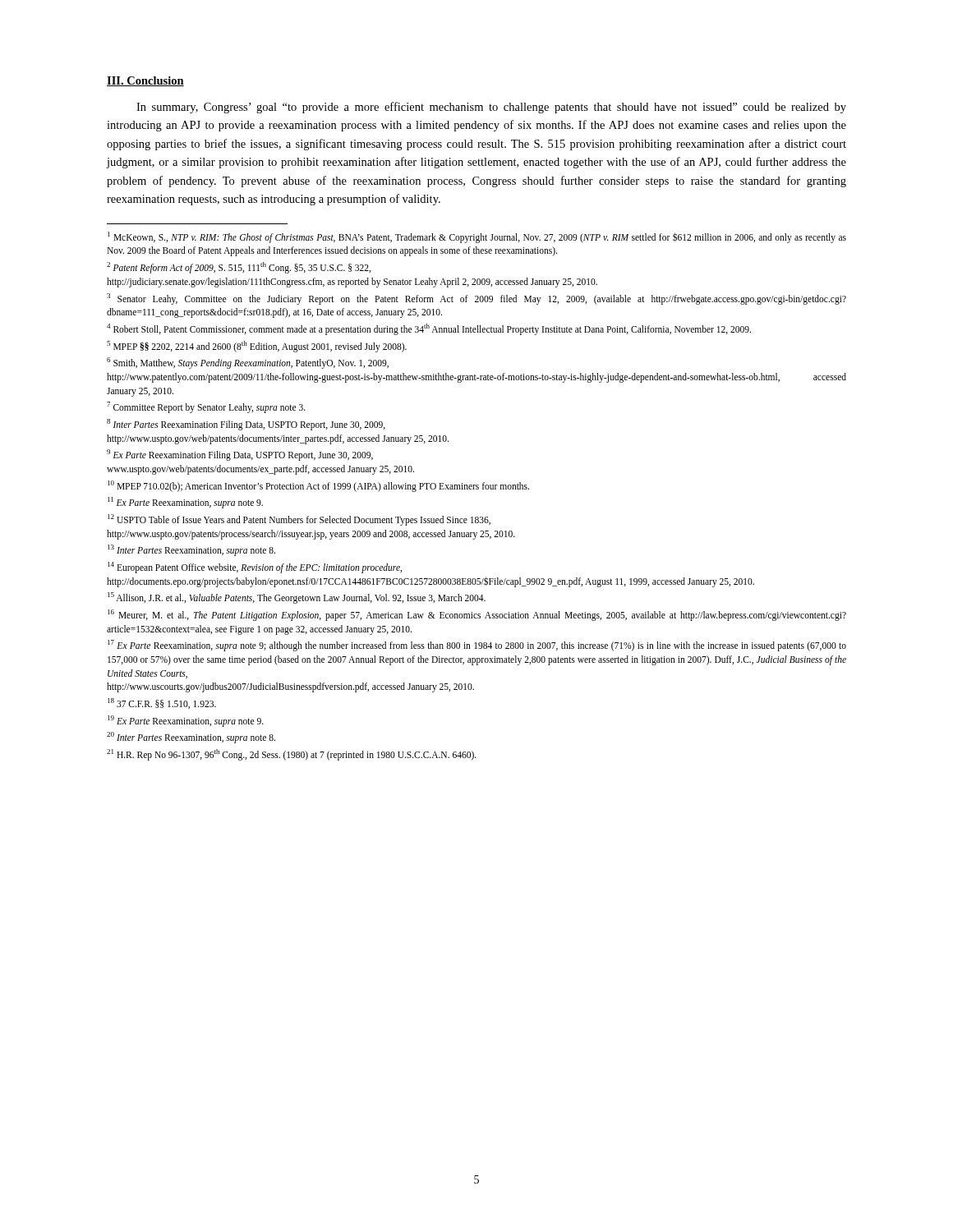Select the element starting "20 Inter Partes Reexamination, supra note 8."
This screenshot has width=953, height=1232.
(191, 737)
